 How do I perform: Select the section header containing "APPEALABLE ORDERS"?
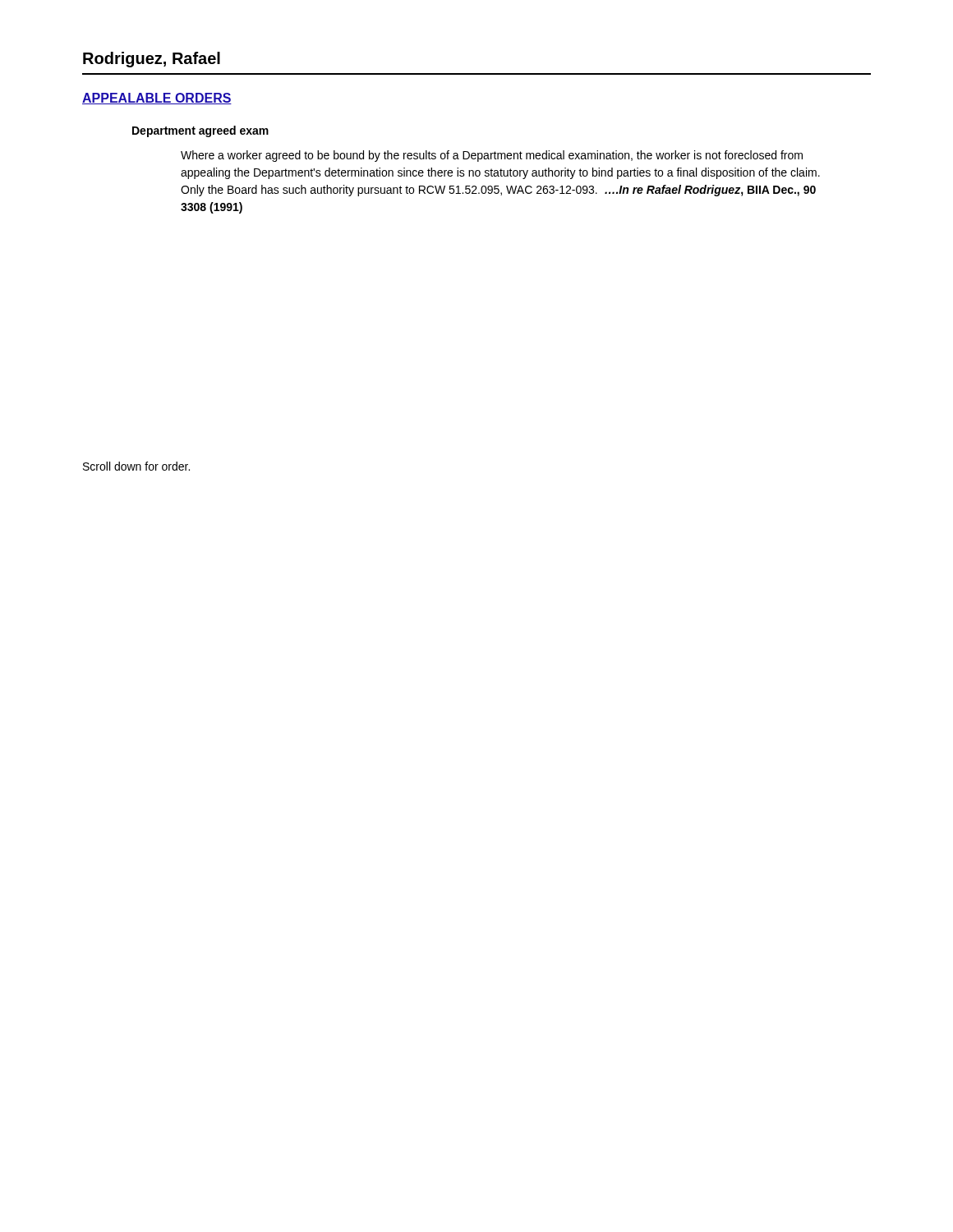(x=157, y=99)
